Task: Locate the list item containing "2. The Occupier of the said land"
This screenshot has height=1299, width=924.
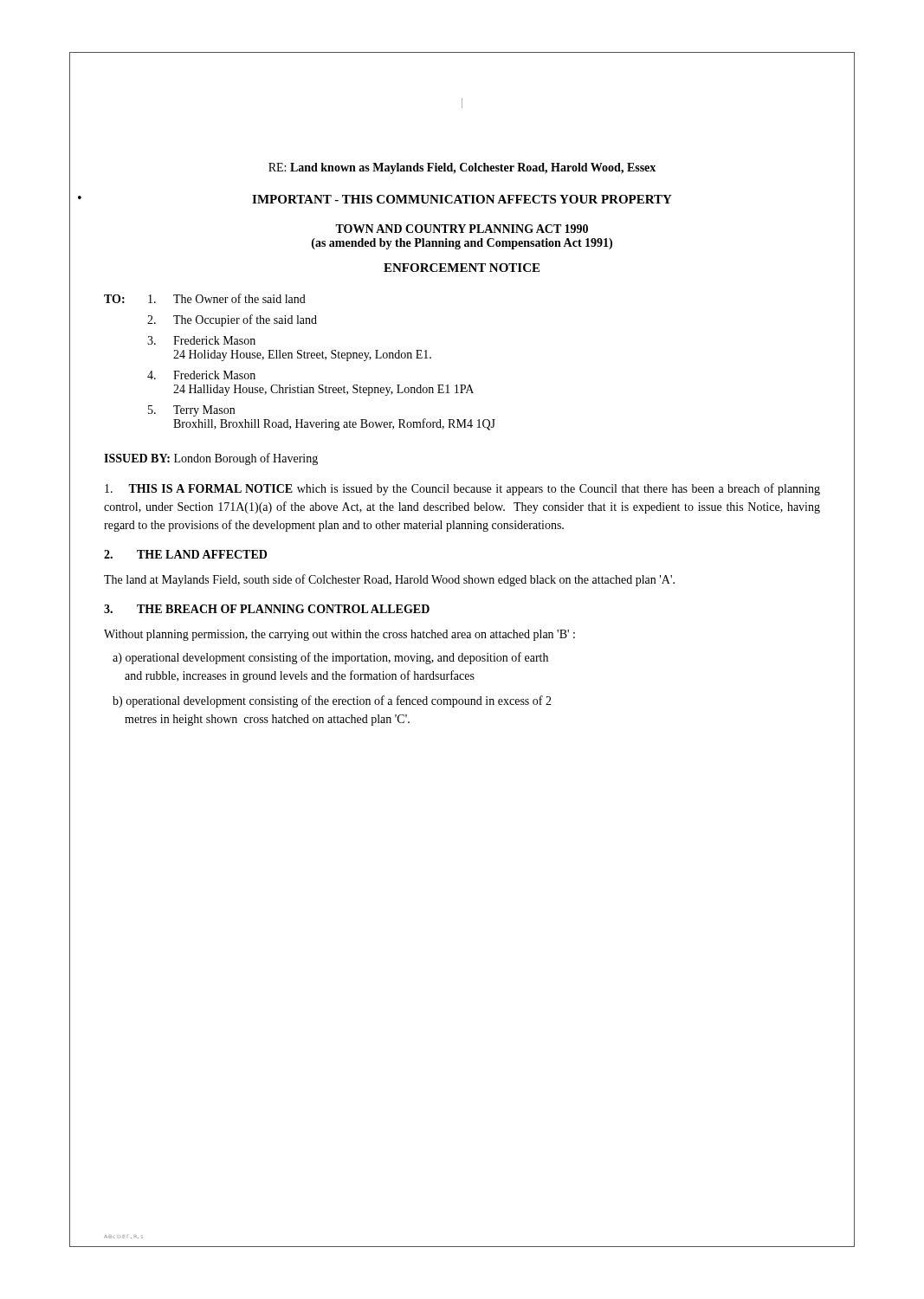Action: tap(232, 320)
